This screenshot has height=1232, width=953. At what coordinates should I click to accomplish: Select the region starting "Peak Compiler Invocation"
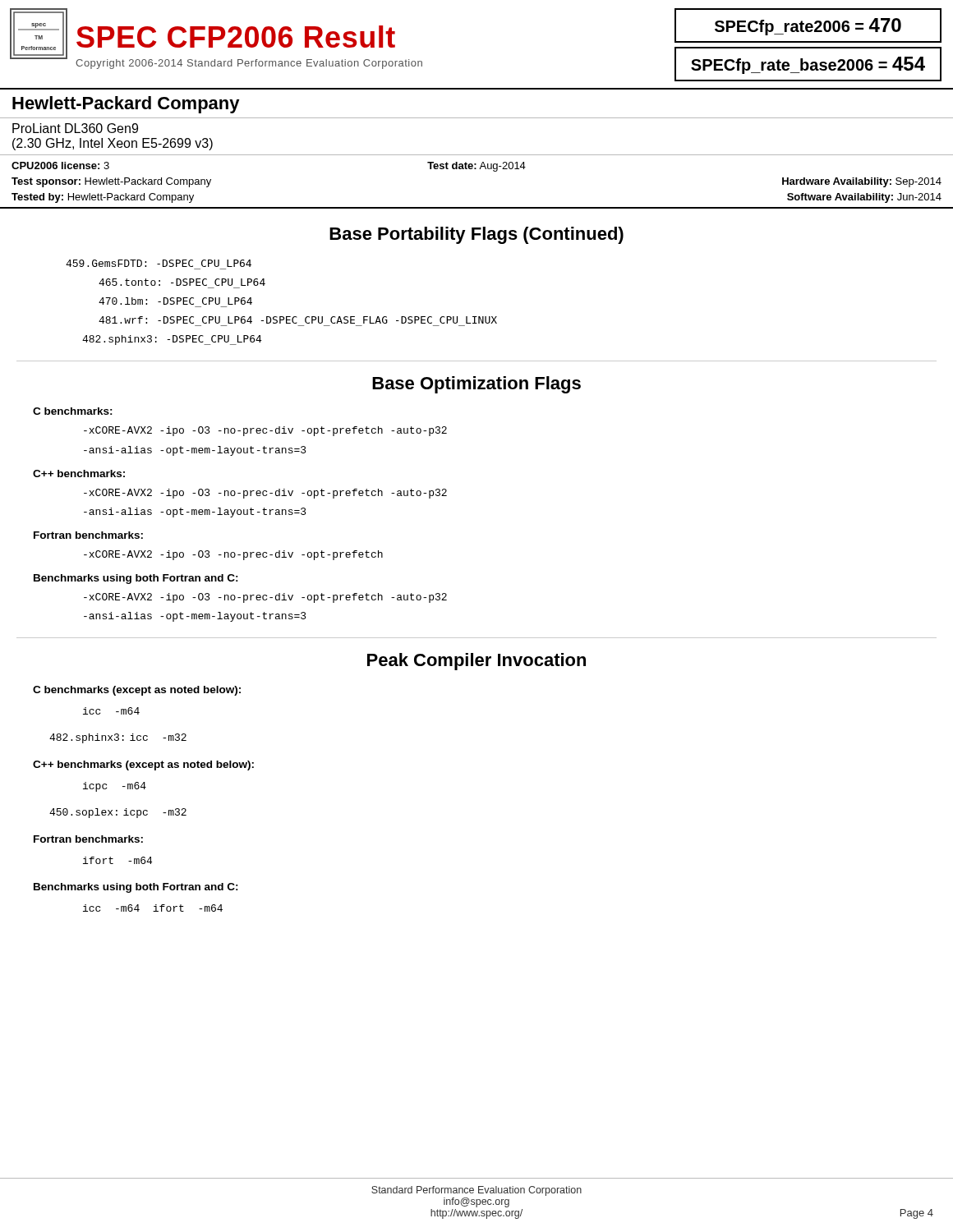[476, 660]
